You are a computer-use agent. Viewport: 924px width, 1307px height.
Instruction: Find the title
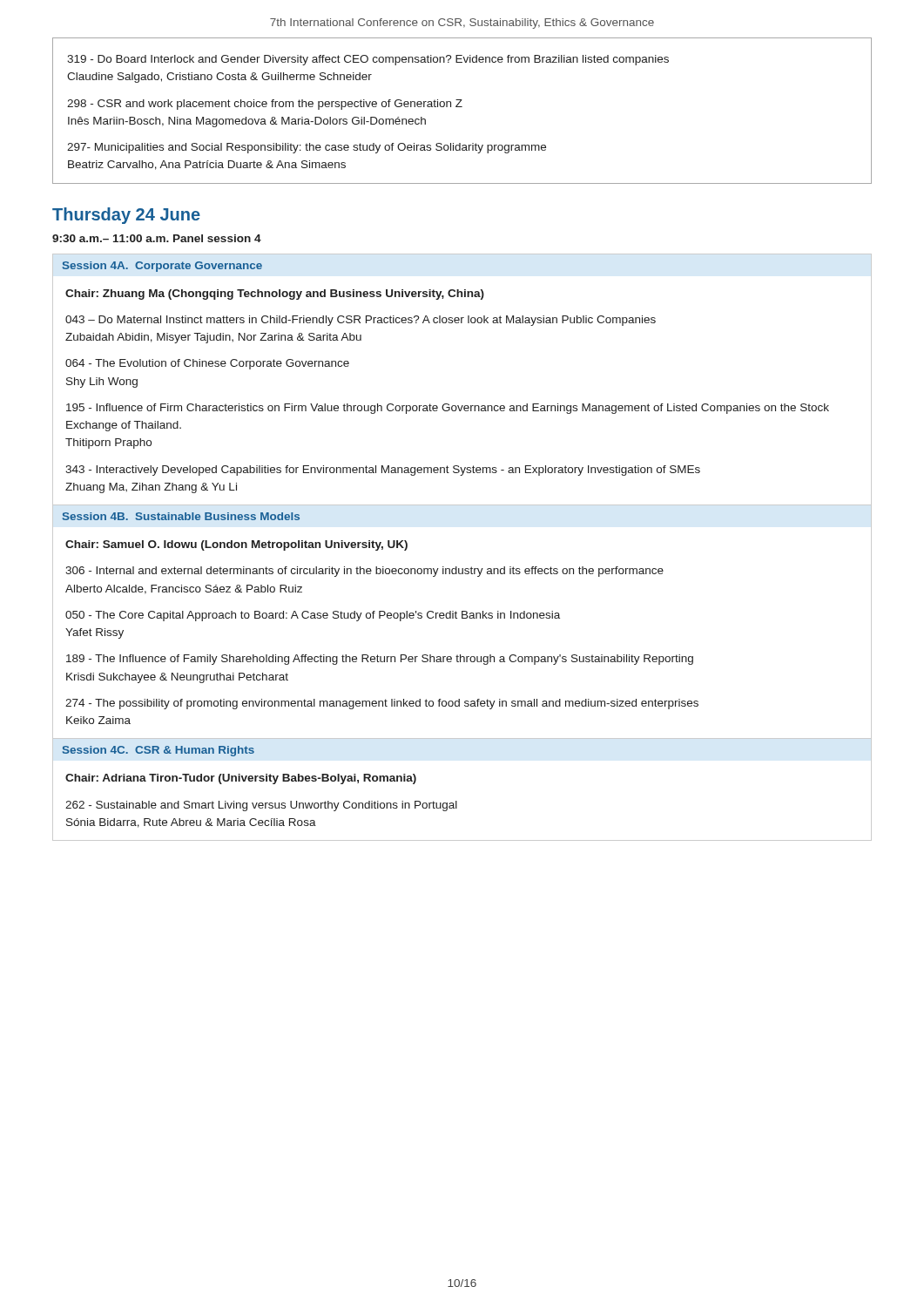point(126,214)
